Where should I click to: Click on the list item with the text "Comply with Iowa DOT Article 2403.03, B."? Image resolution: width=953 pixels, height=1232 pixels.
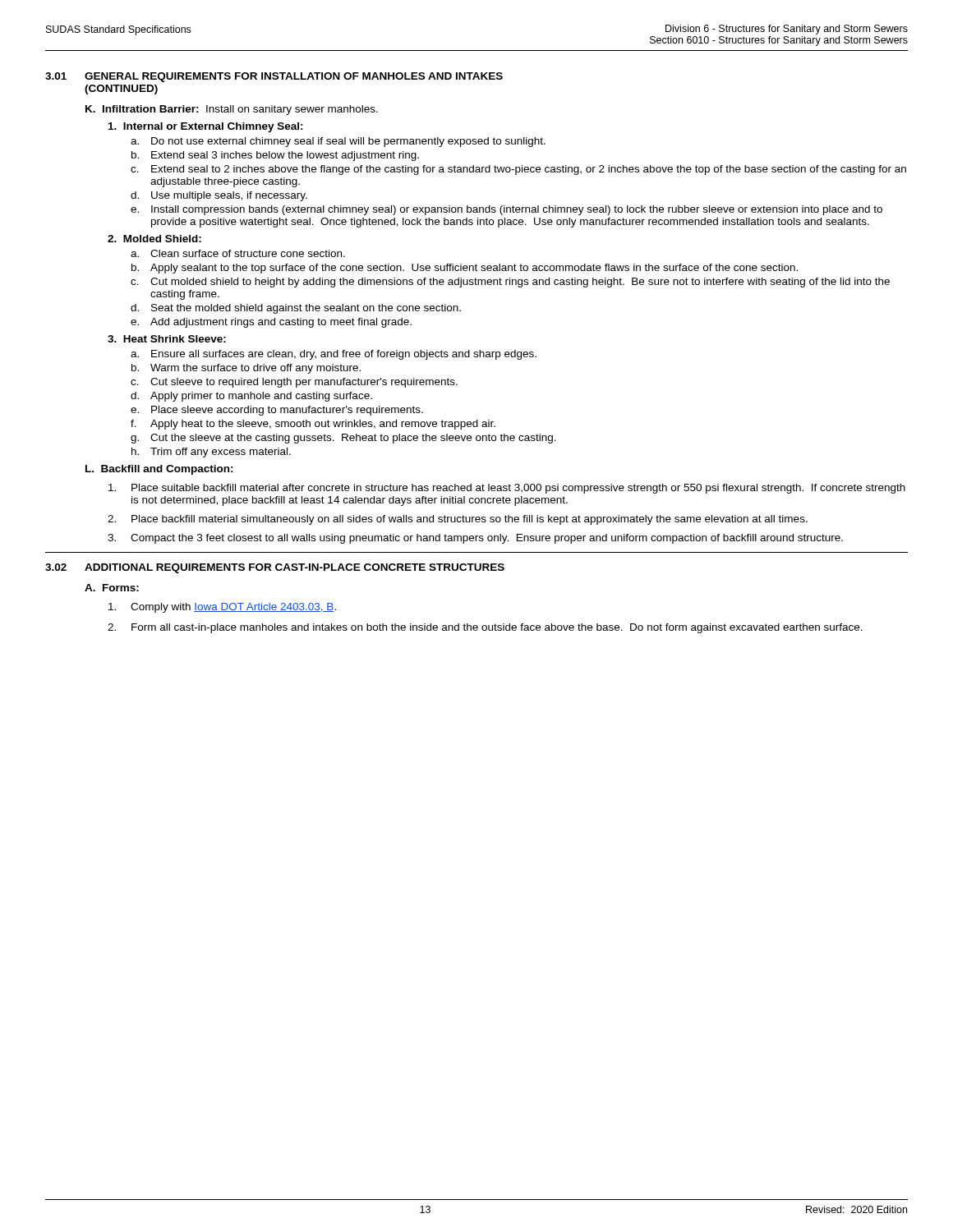(x=222, y=607)
